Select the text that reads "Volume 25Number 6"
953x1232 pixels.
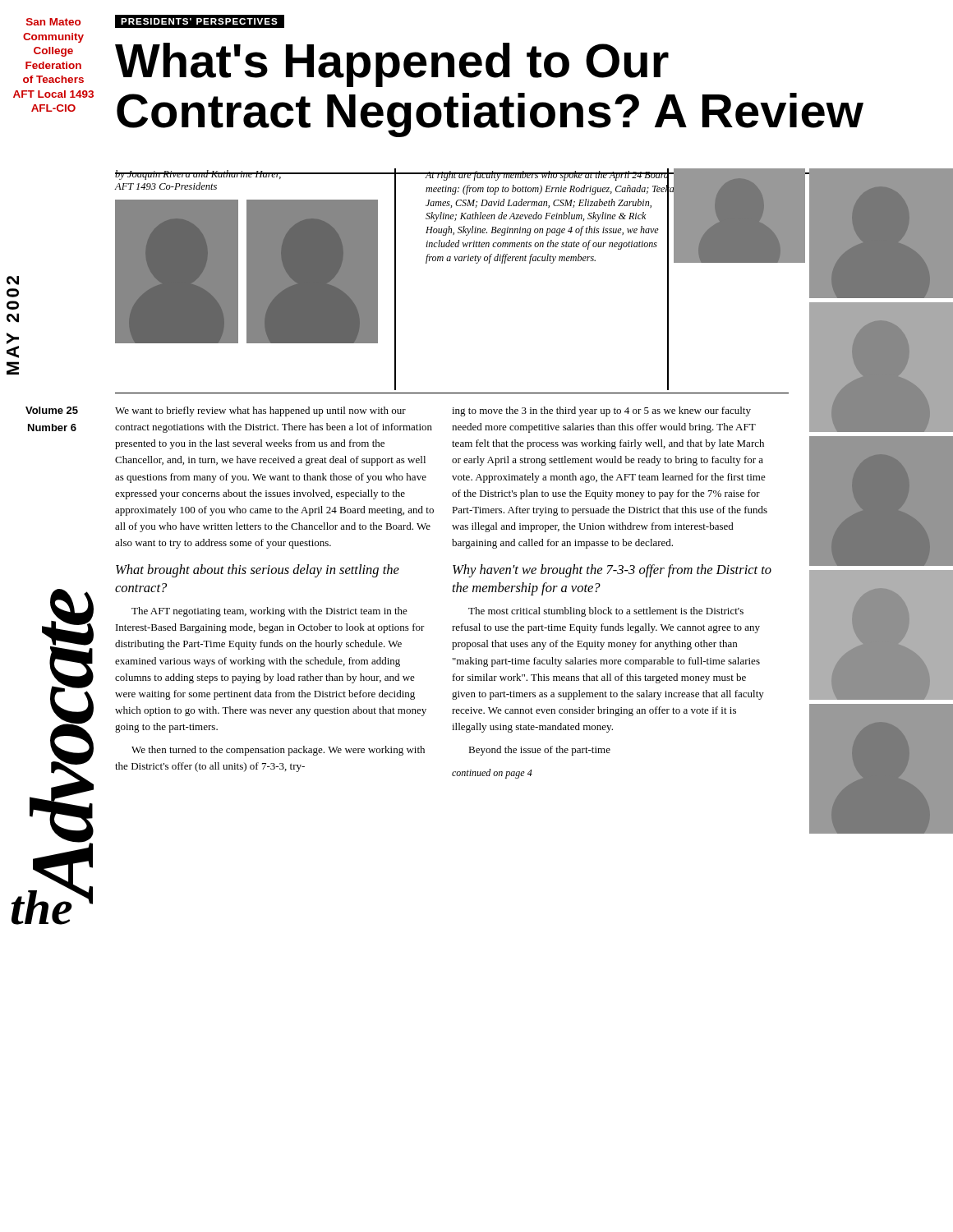point(52,419)
